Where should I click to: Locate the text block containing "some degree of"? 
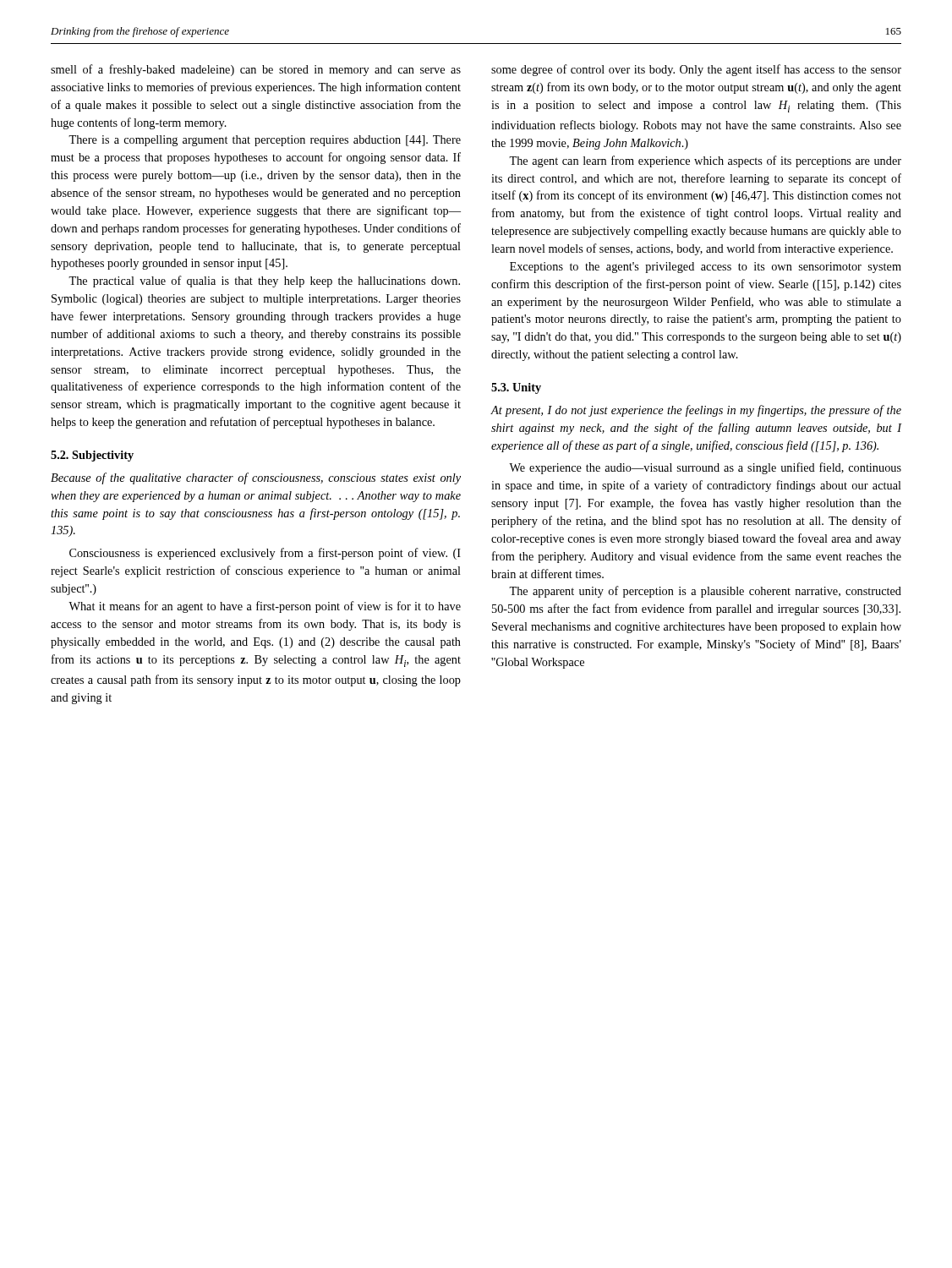click(x=696, y=212)
